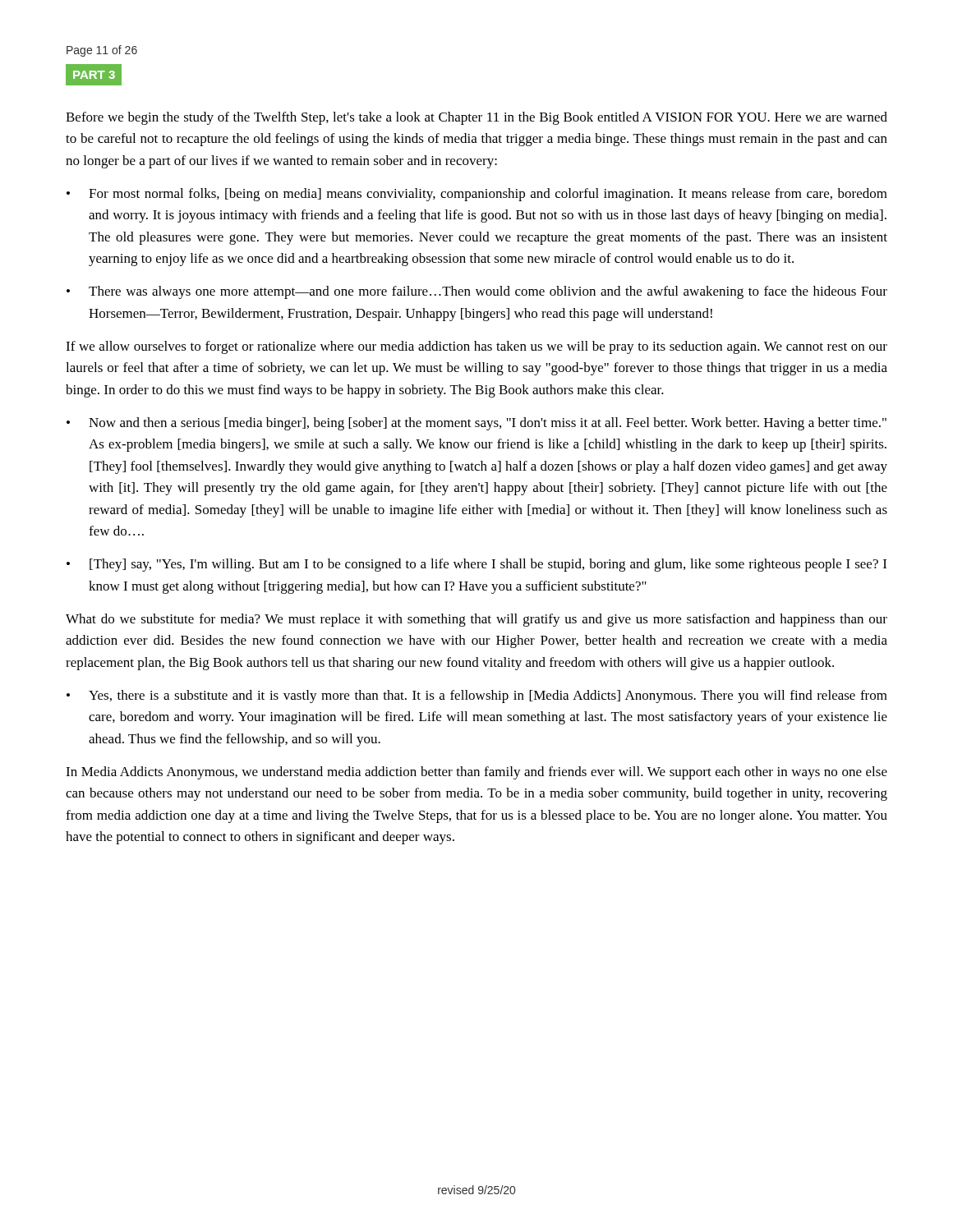Select the block starting "Before we begin the"
The width and height of the screenshot is (953, 1232).
pyautogui.click(x=476, y=139)
